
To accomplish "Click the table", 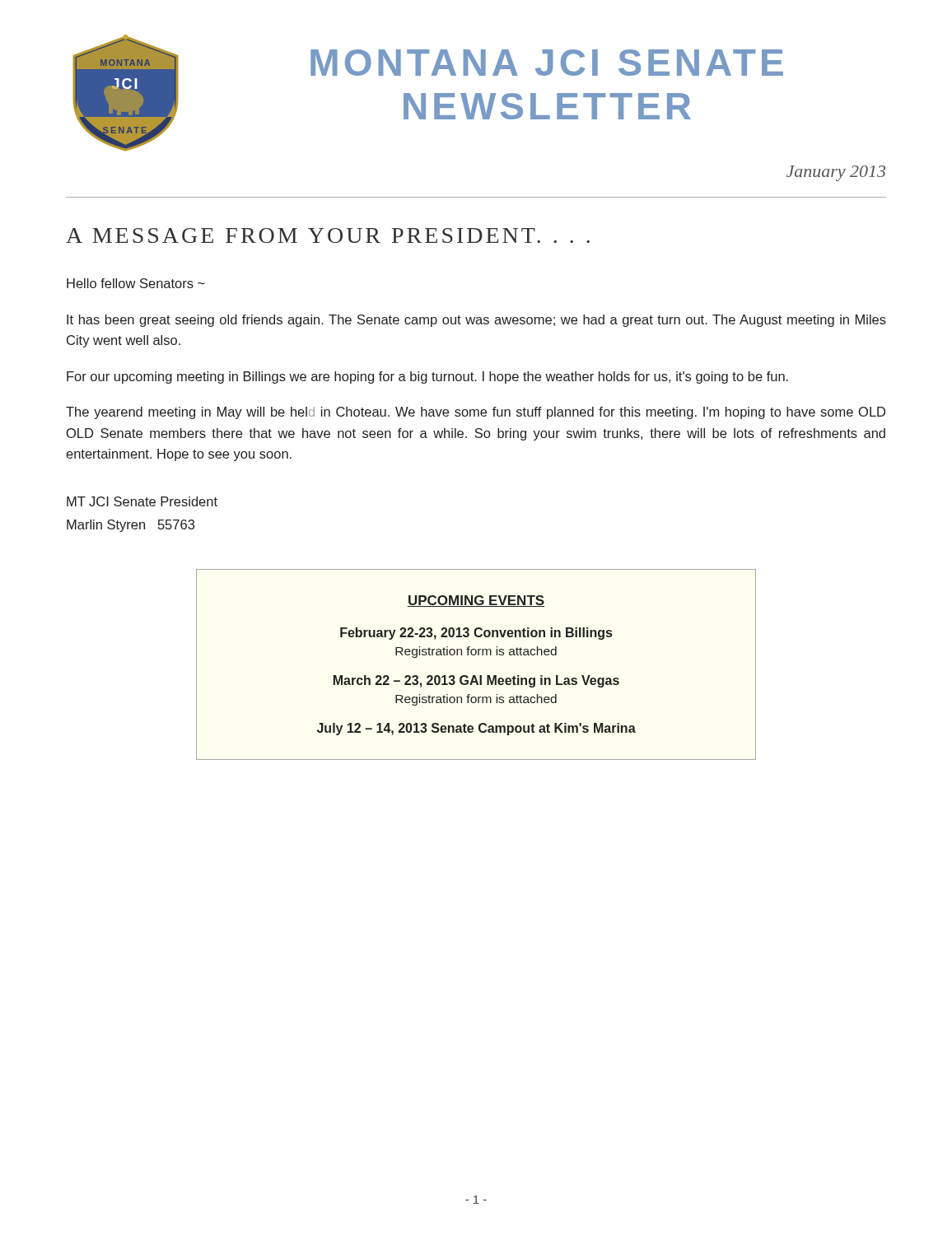I will [476, 664].
